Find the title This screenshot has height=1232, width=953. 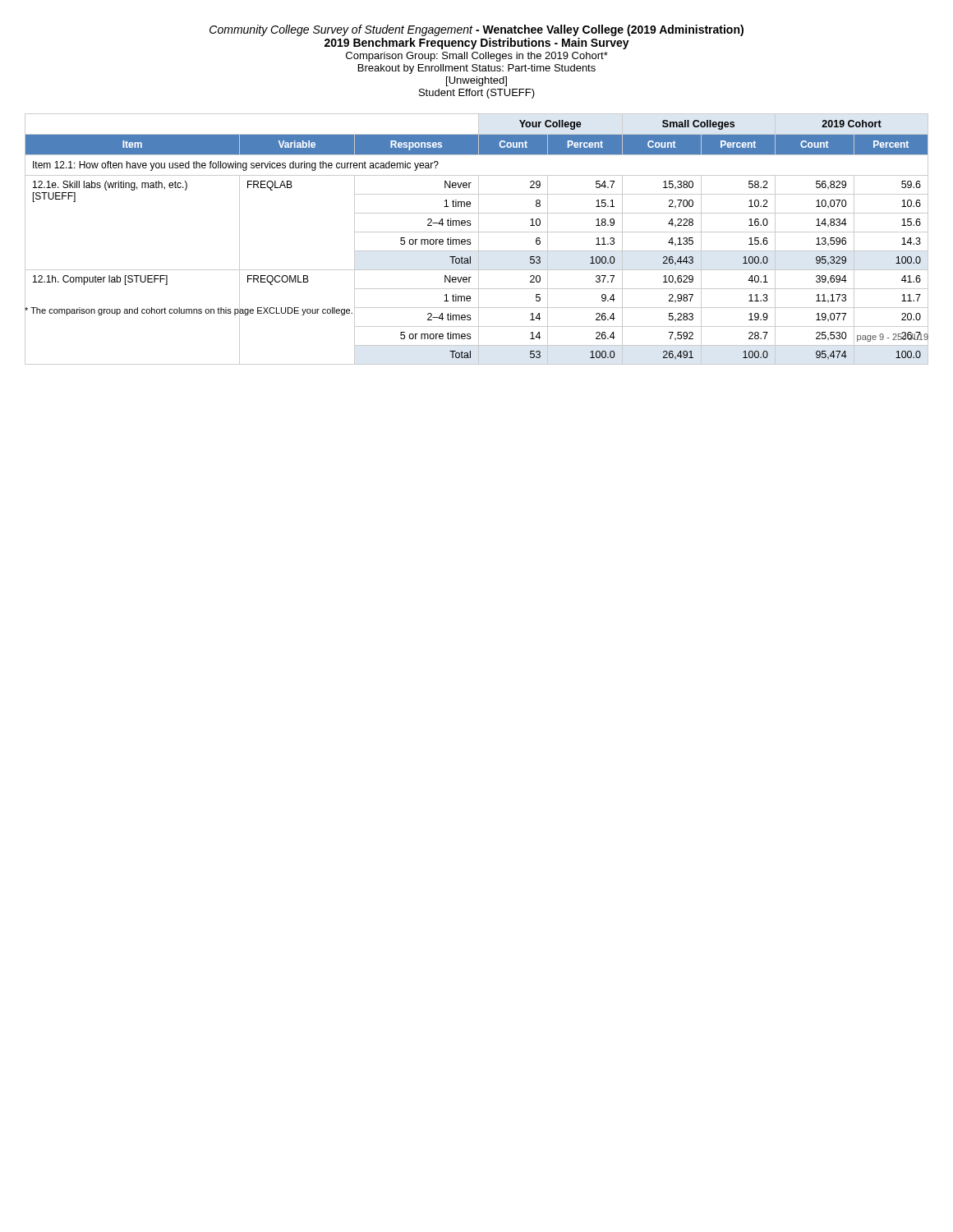pos(476,61)
